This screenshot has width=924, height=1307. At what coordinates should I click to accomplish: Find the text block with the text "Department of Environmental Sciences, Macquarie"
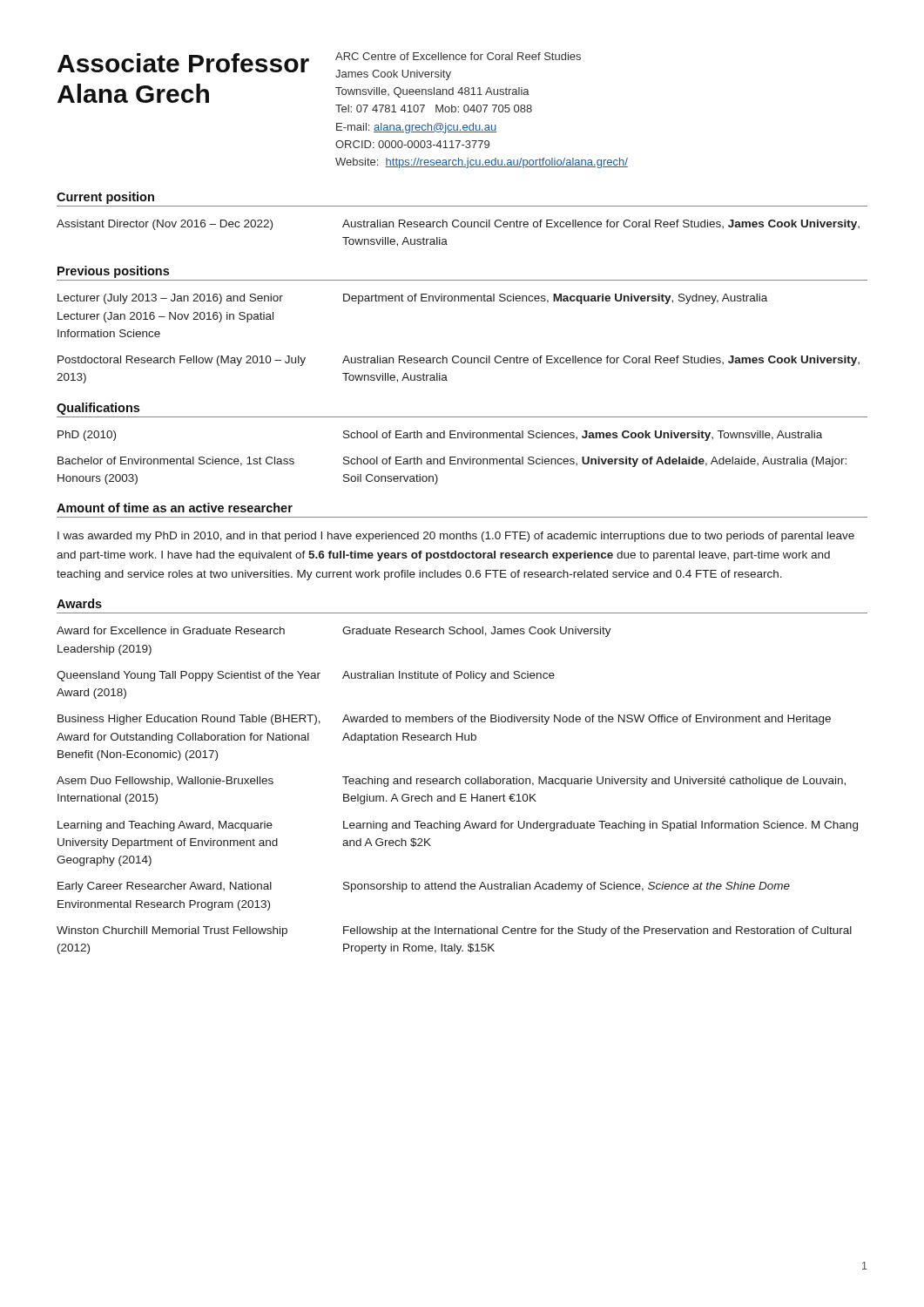click(555, 298)
